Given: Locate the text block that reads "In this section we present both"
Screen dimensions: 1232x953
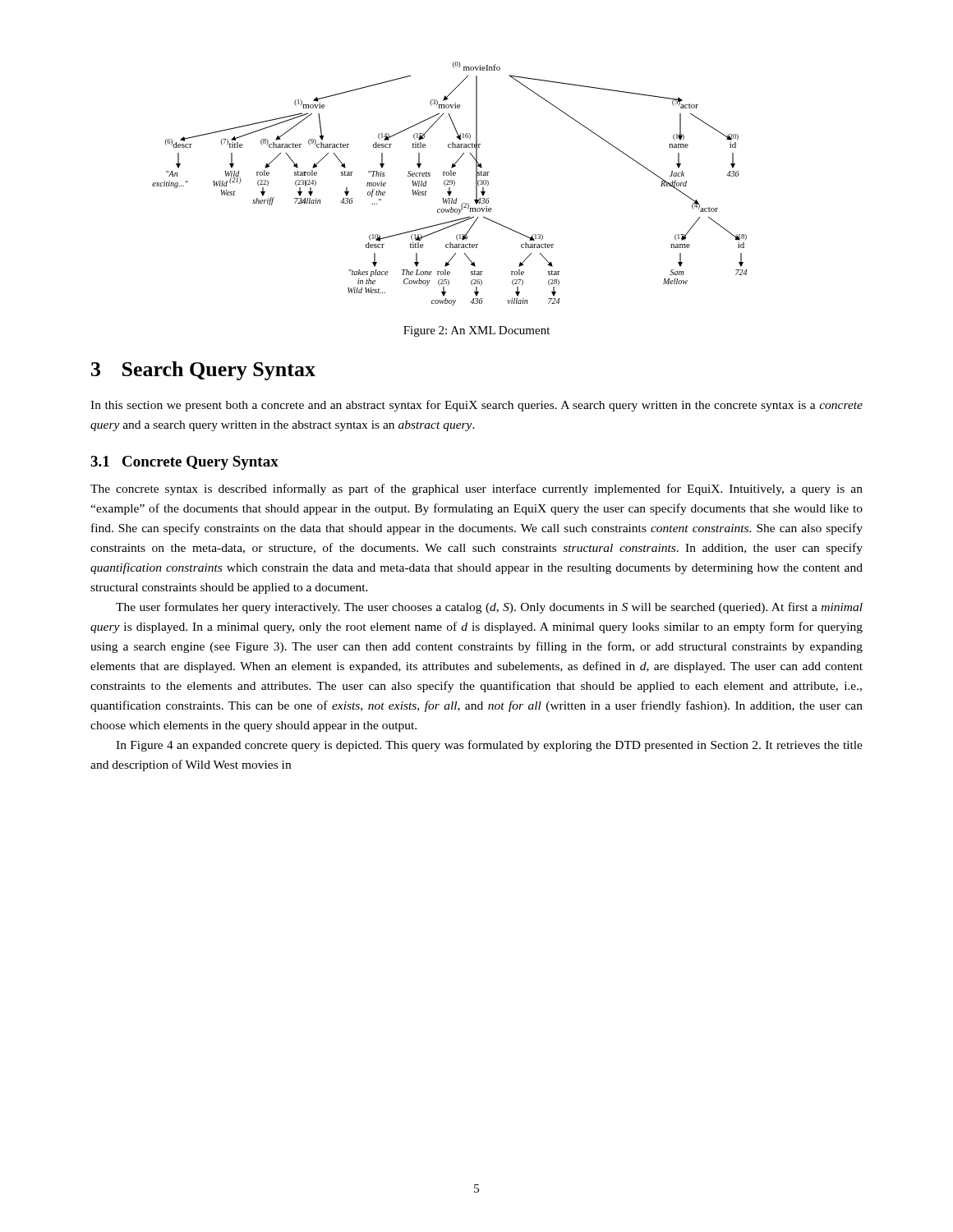Looking at the screenshot, I should click(476, 415).
